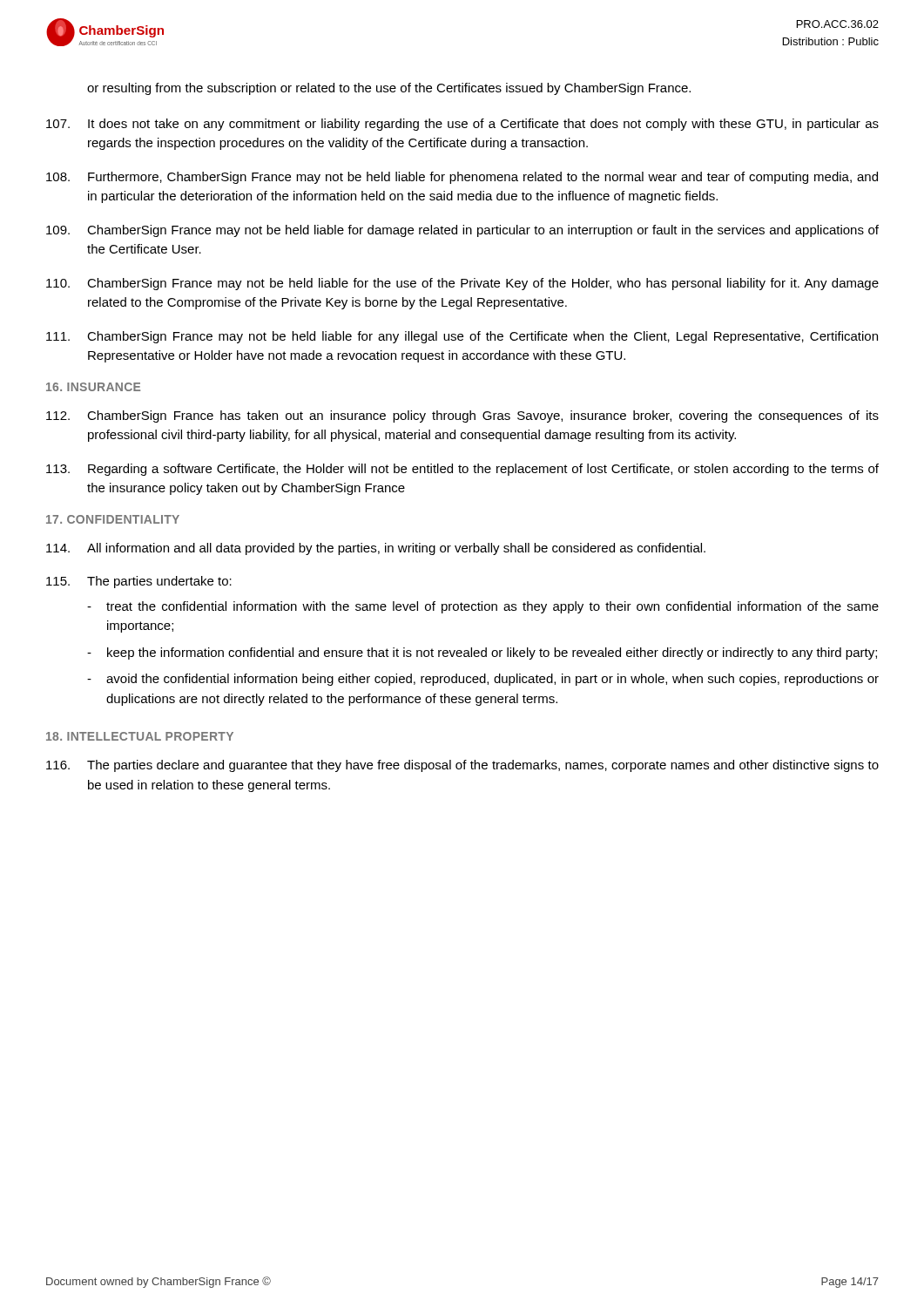Locate the section header that reads "18. INTELLECTUAL PROPERTY"
This screenshot has height=1307, width=924.
click(140, 736)
